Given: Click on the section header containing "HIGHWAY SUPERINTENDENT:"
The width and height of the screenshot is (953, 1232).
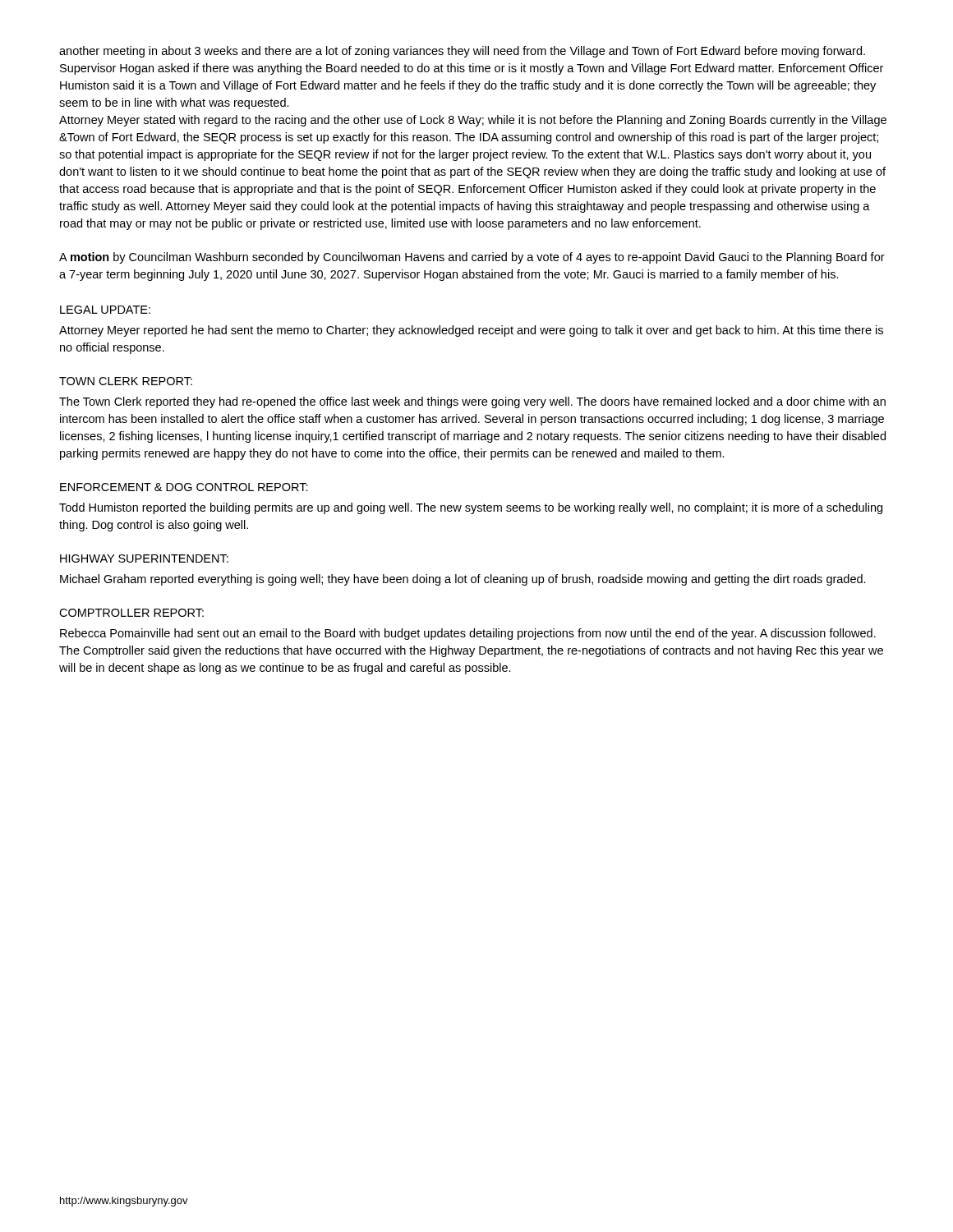Looking at the screenshot, I should coord(144,559).
